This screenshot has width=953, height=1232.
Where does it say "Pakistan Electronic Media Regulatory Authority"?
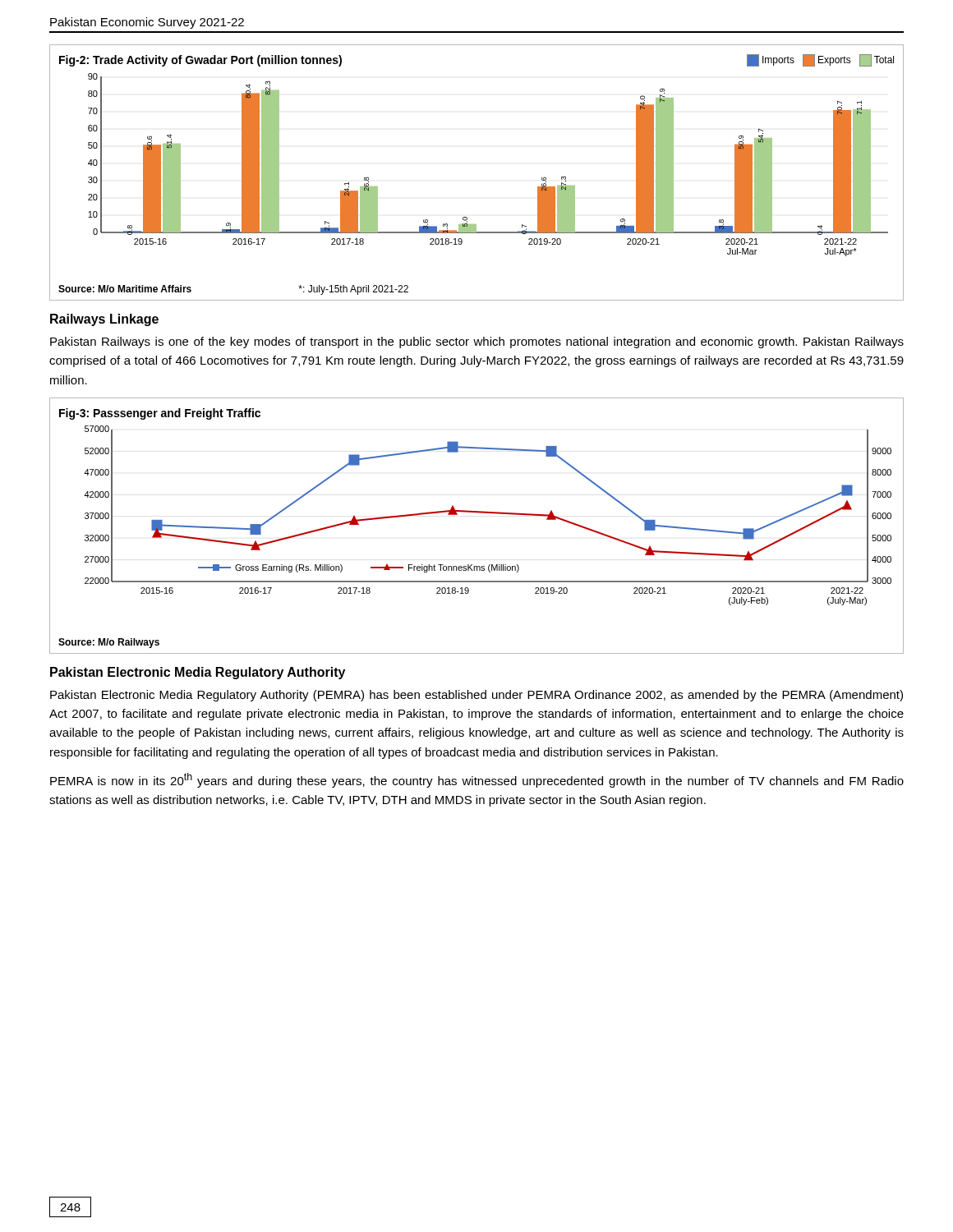197,672
